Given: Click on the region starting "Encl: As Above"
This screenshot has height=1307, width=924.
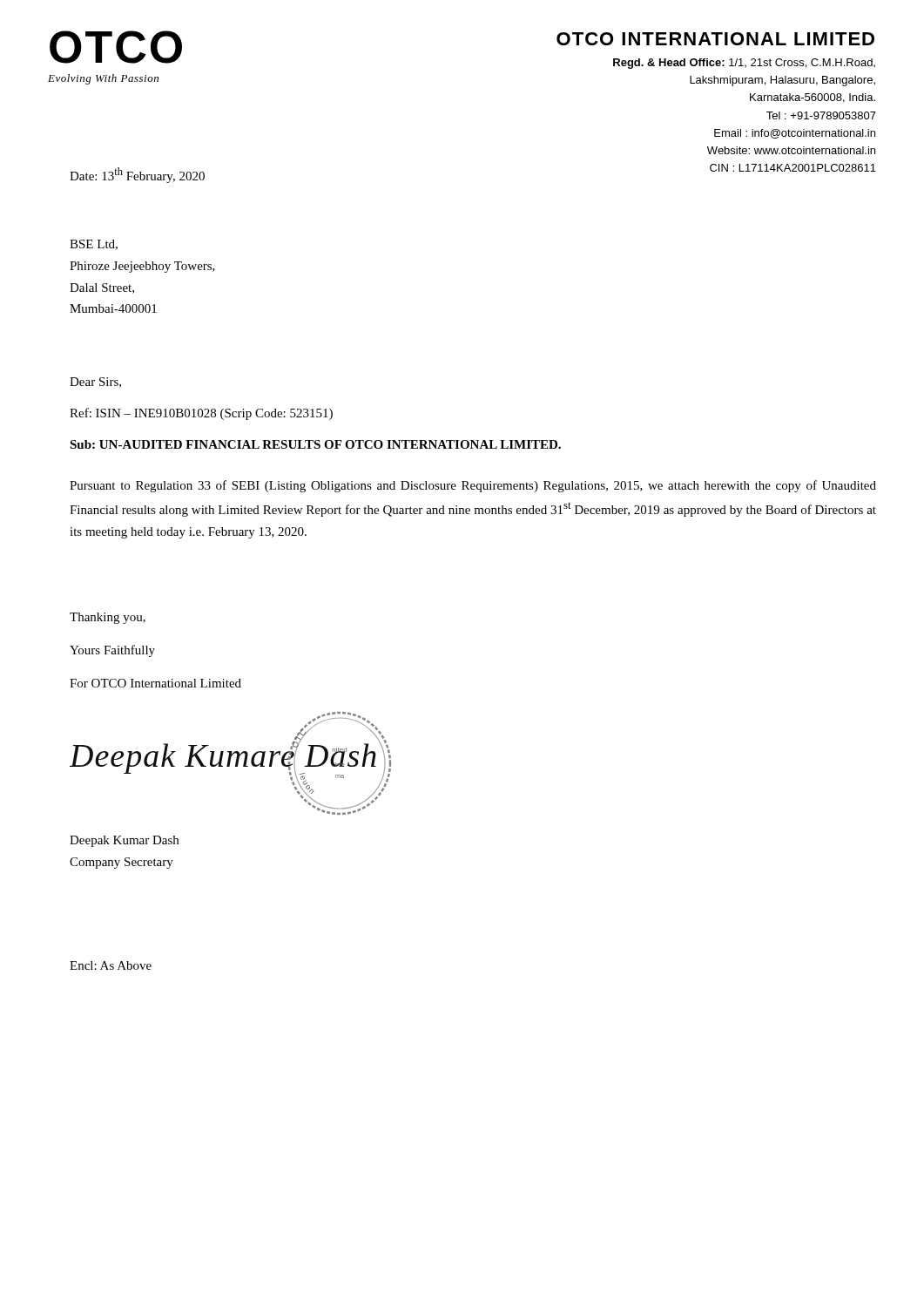Looking at the screenshot, I should [111, 965].
